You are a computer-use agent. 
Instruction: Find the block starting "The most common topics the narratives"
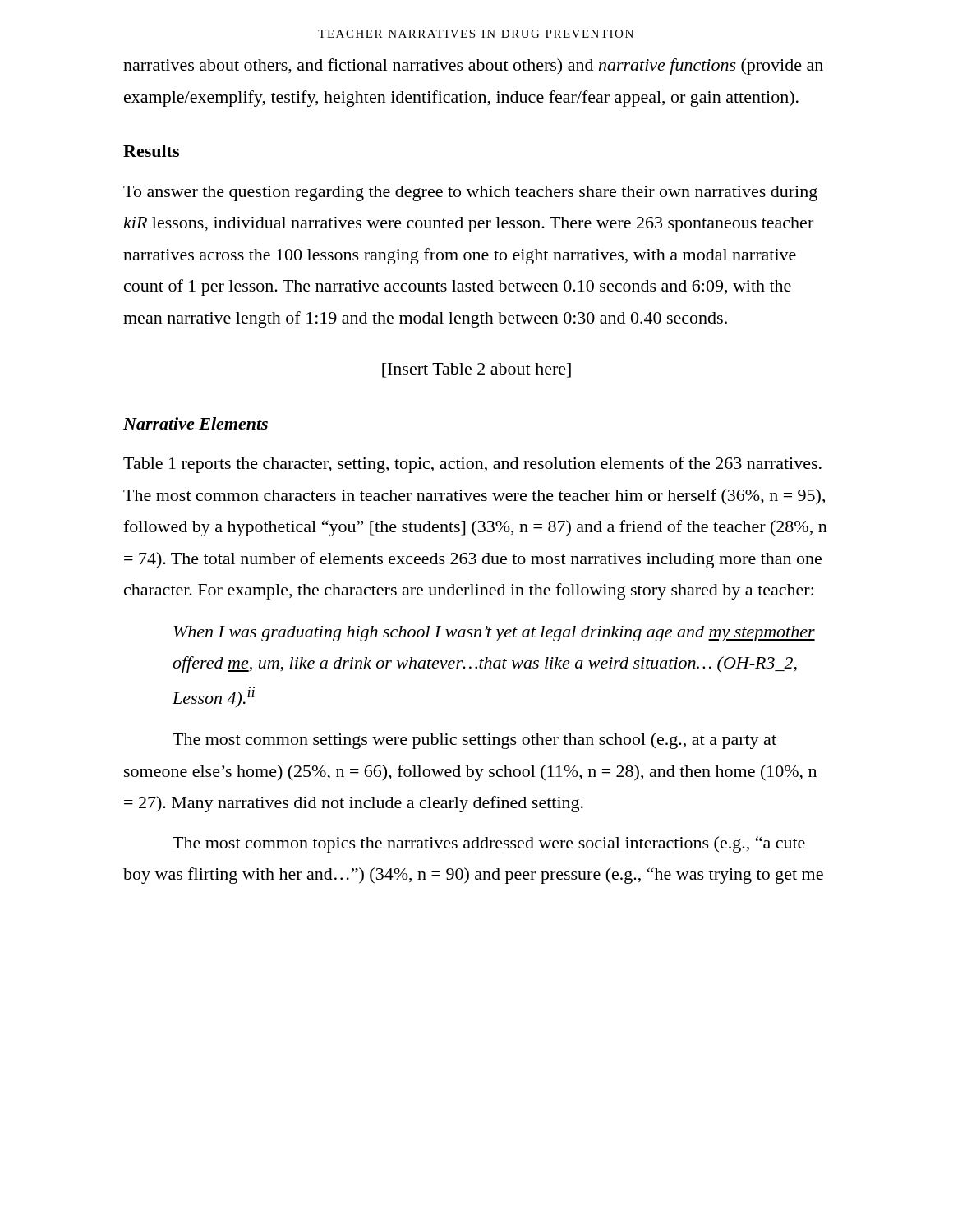(x=473, y=858)
